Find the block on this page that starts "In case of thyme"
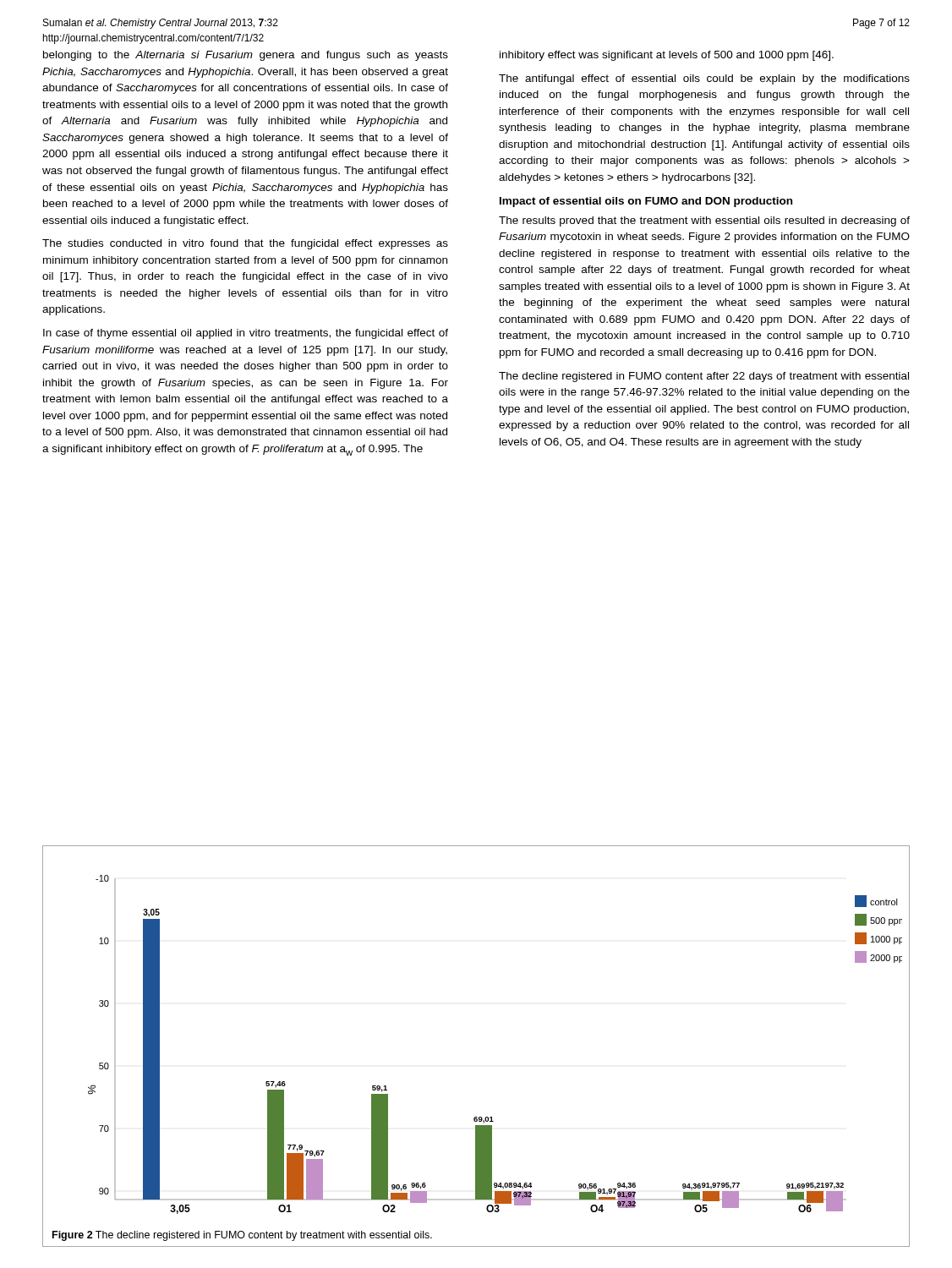Screen dimensions: 1268x952 [x=245, y=392]
